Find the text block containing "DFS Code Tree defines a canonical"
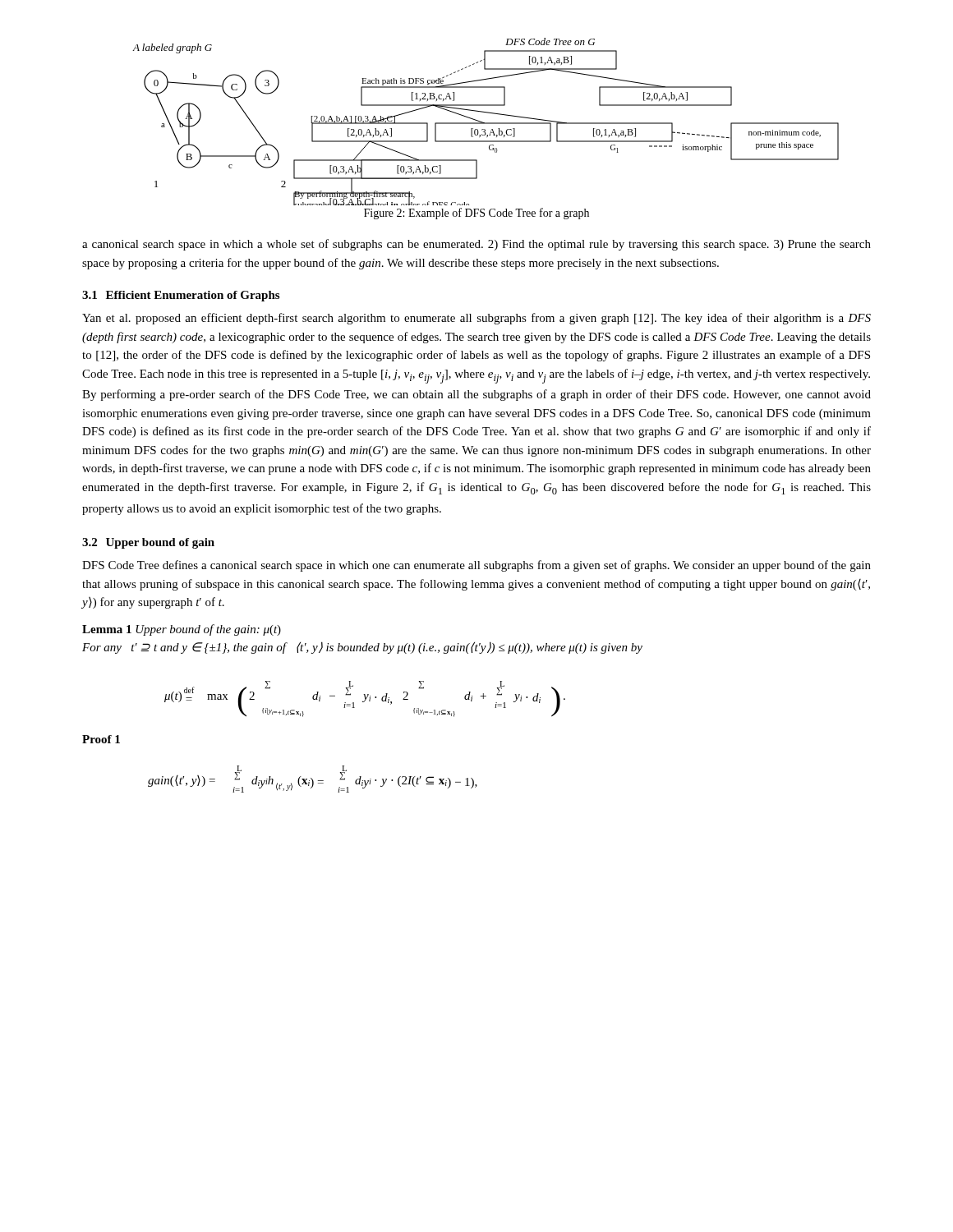 point(476,584)
